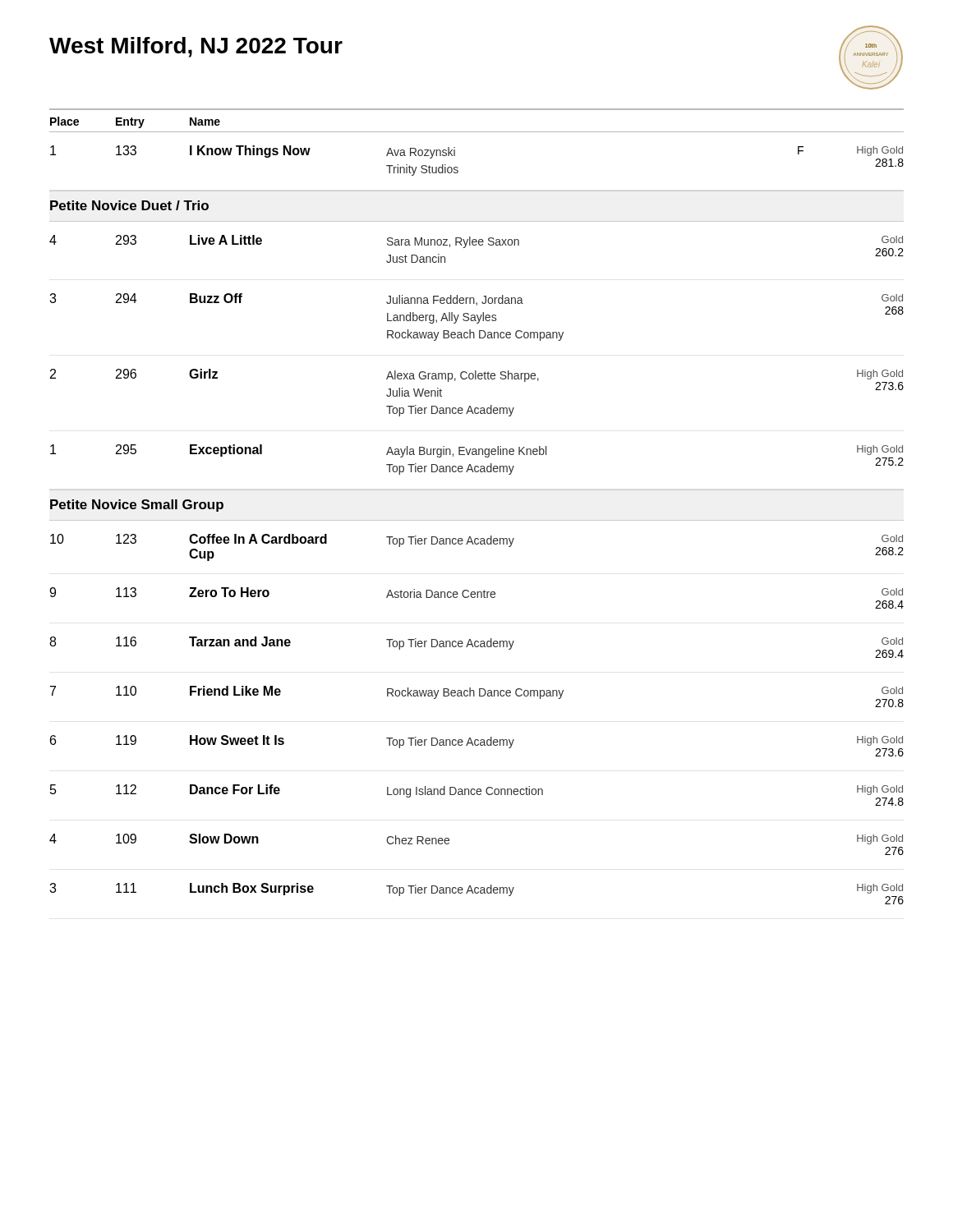Screen dimensions: 1232x953
Task: Select the title
Action: [196, 46]
